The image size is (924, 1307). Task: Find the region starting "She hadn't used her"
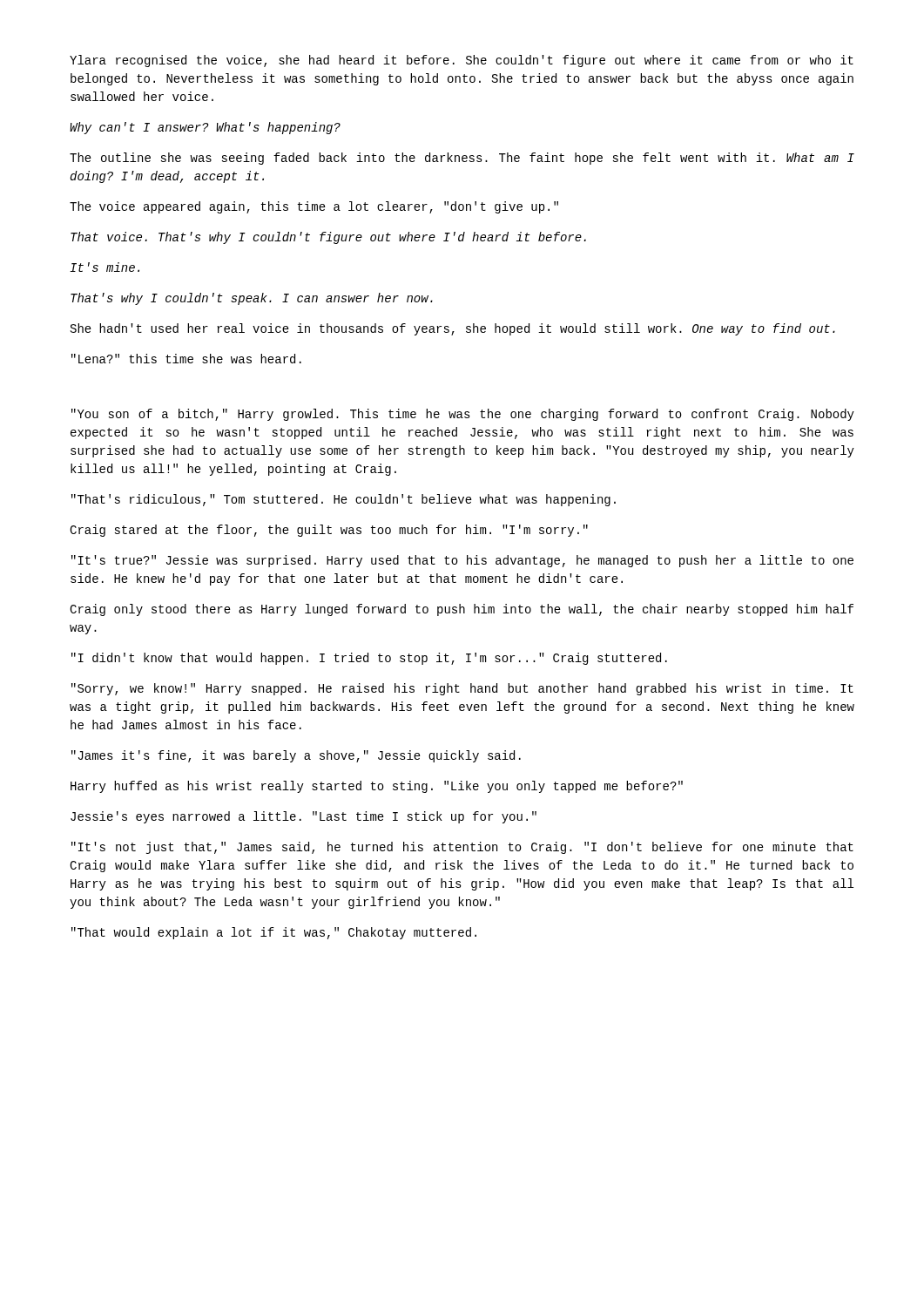pyautogui.click(x=454, y=329)
